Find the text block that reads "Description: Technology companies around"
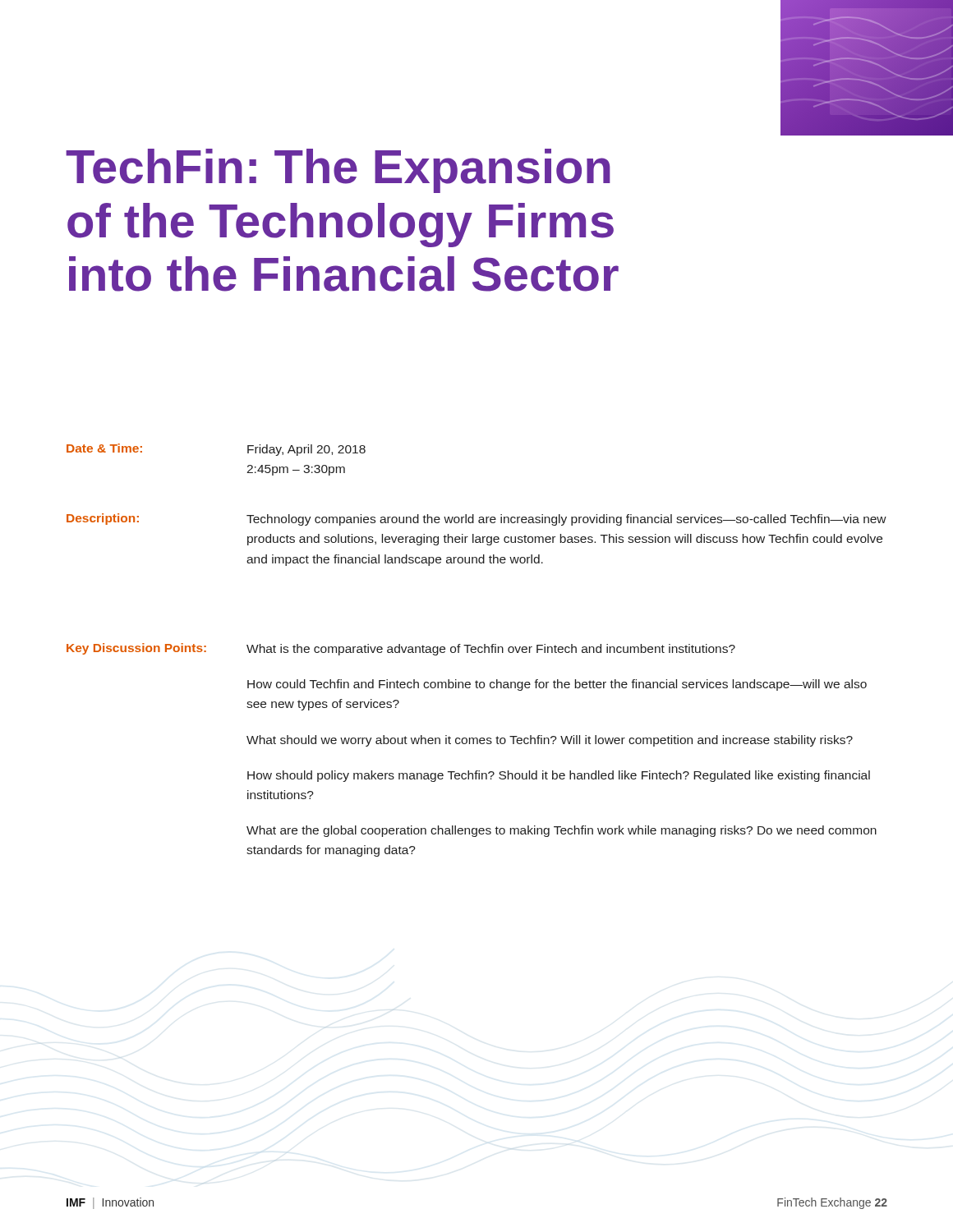The height and width of the screenshot is (1232, 953). [476, 539]
